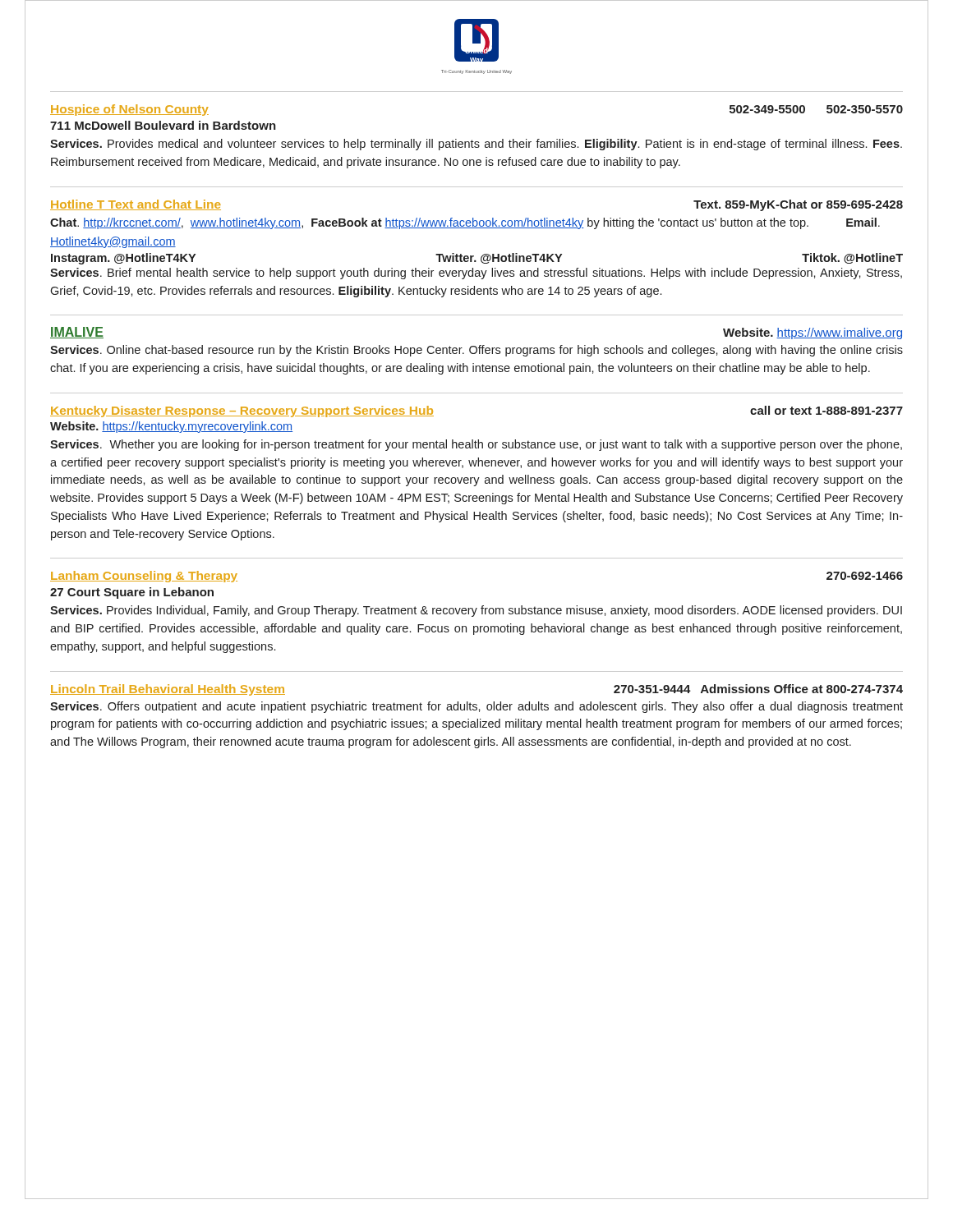The height and width of the screenshot is (1232, 953).
Task: Find the section header that says "IMALIVE Website. https://www.imalive.org Services. Online chat-based"
Action: click(x=476, y=352)
